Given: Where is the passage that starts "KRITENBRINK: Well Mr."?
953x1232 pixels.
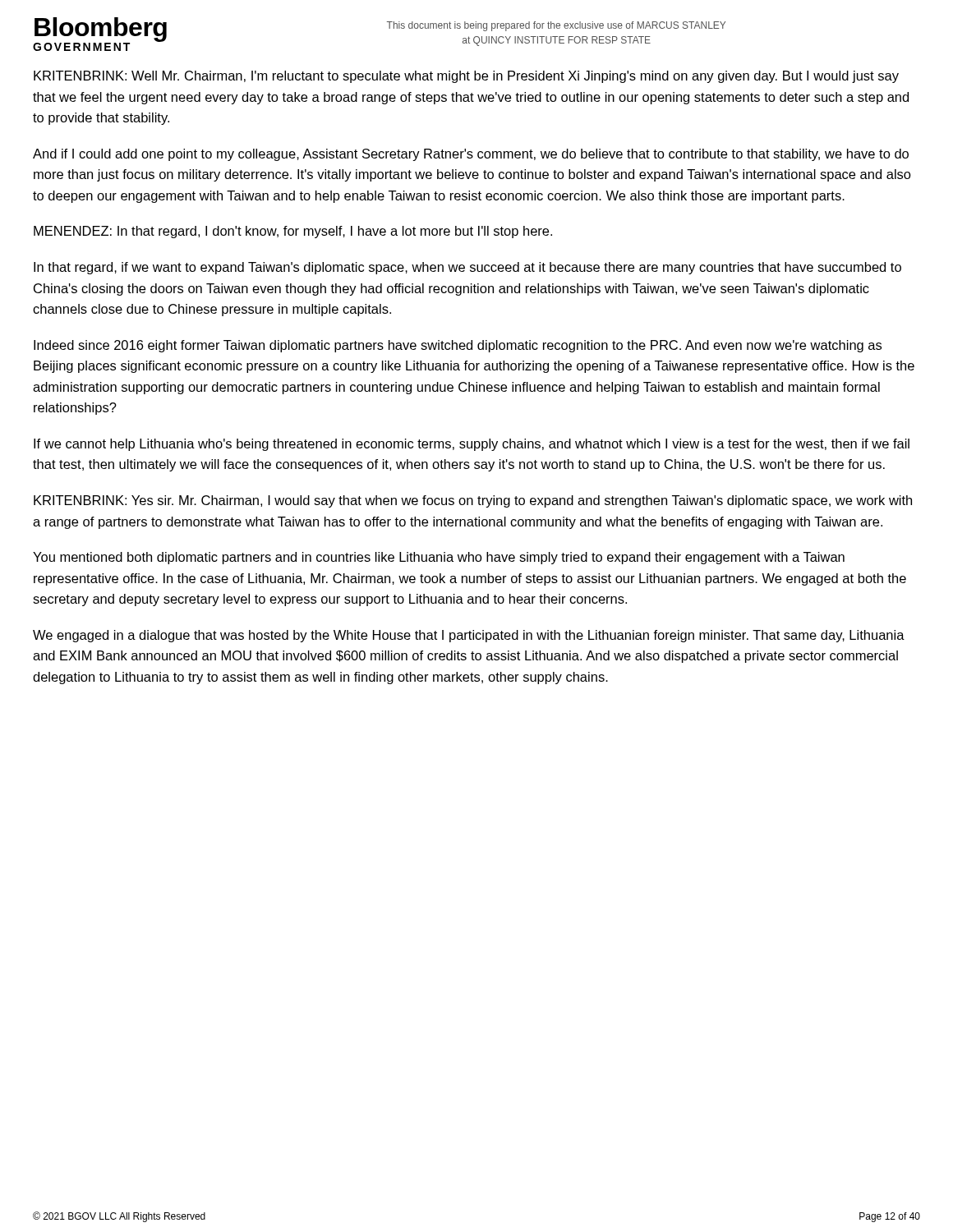Looking at the screenshot, I should [471, 97].
